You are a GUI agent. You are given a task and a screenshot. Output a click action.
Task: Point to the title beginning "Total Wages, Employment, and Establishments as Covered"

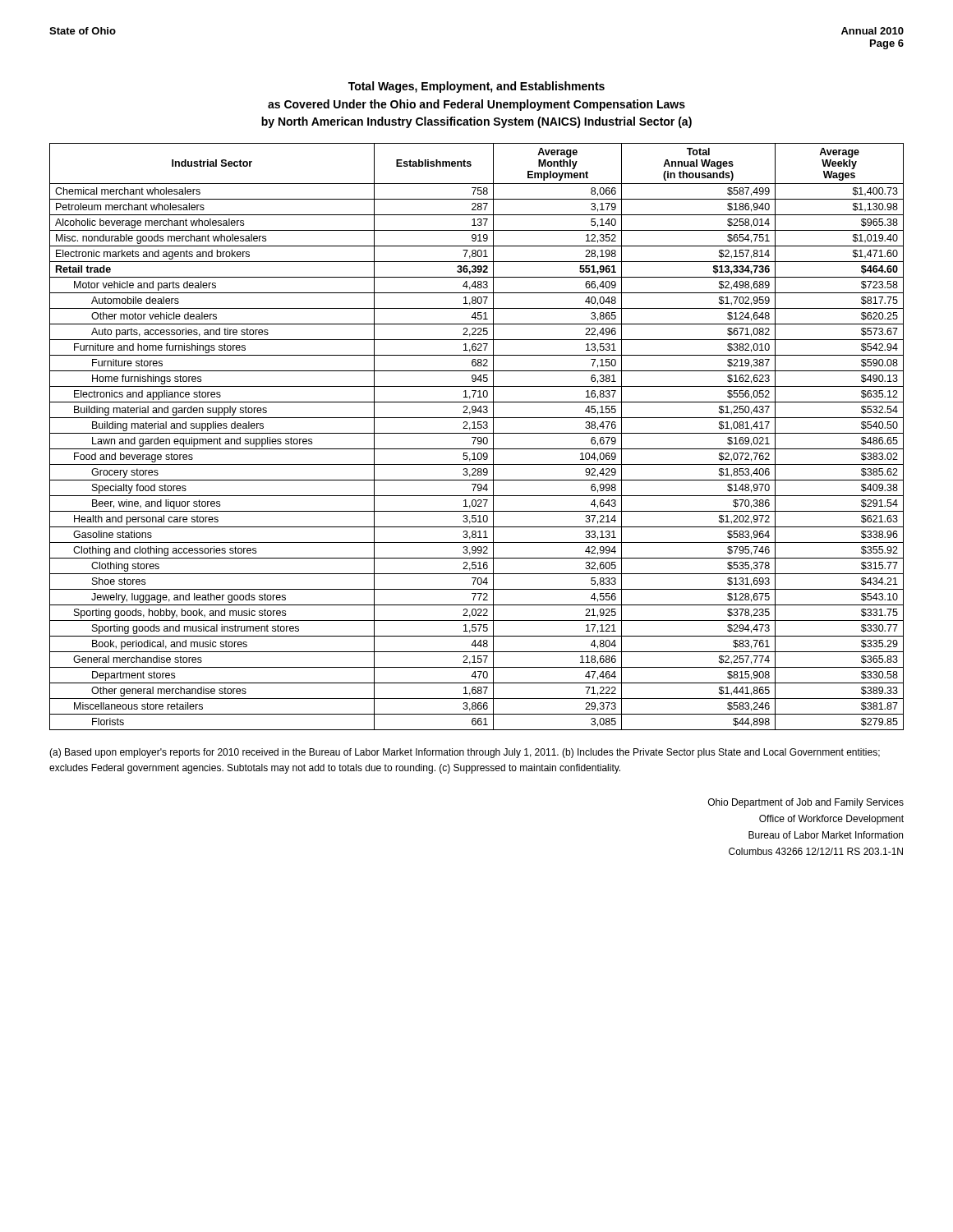click(476, 105)
